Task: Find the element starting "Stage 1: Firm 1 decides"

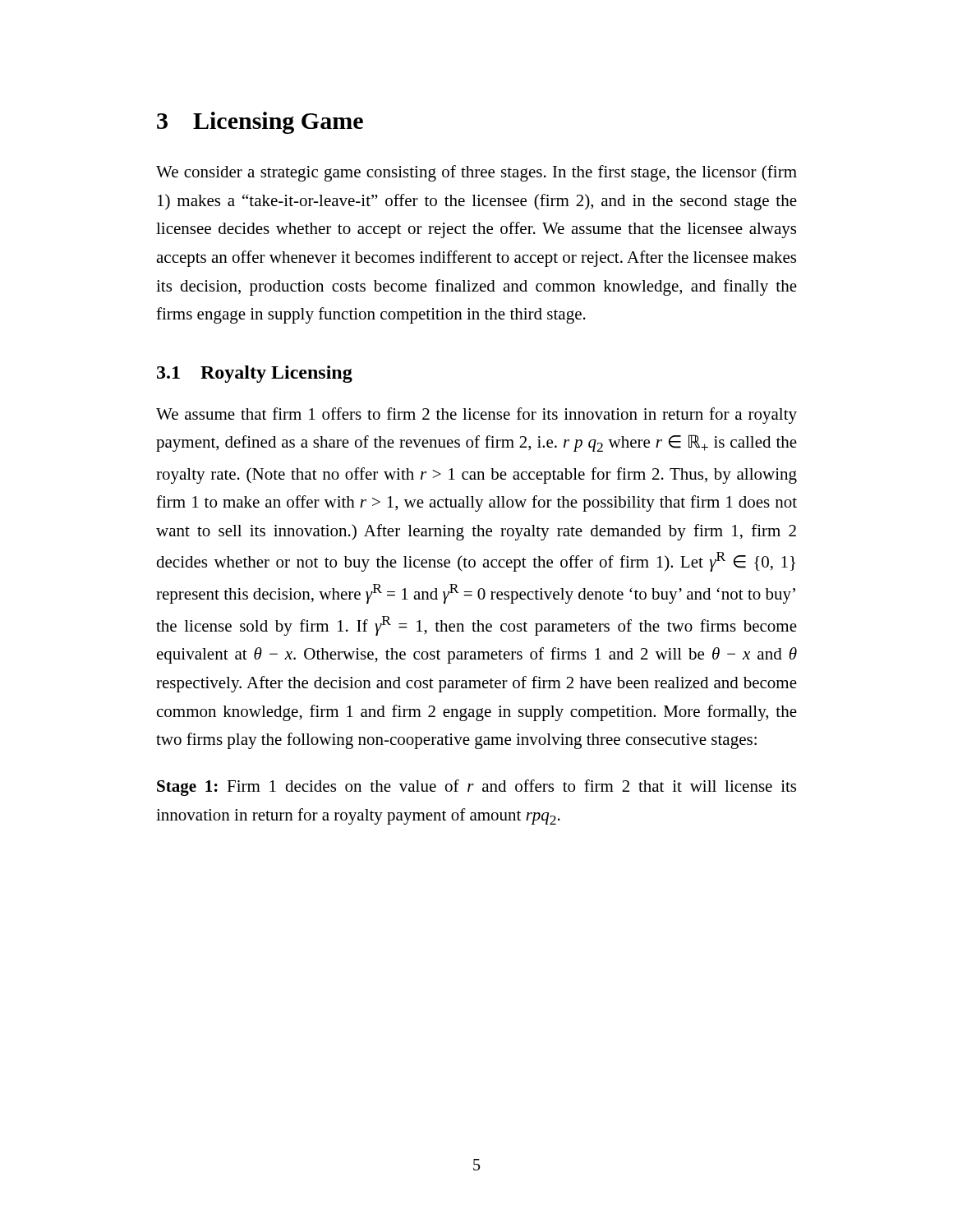Action: tap(476, 802)
